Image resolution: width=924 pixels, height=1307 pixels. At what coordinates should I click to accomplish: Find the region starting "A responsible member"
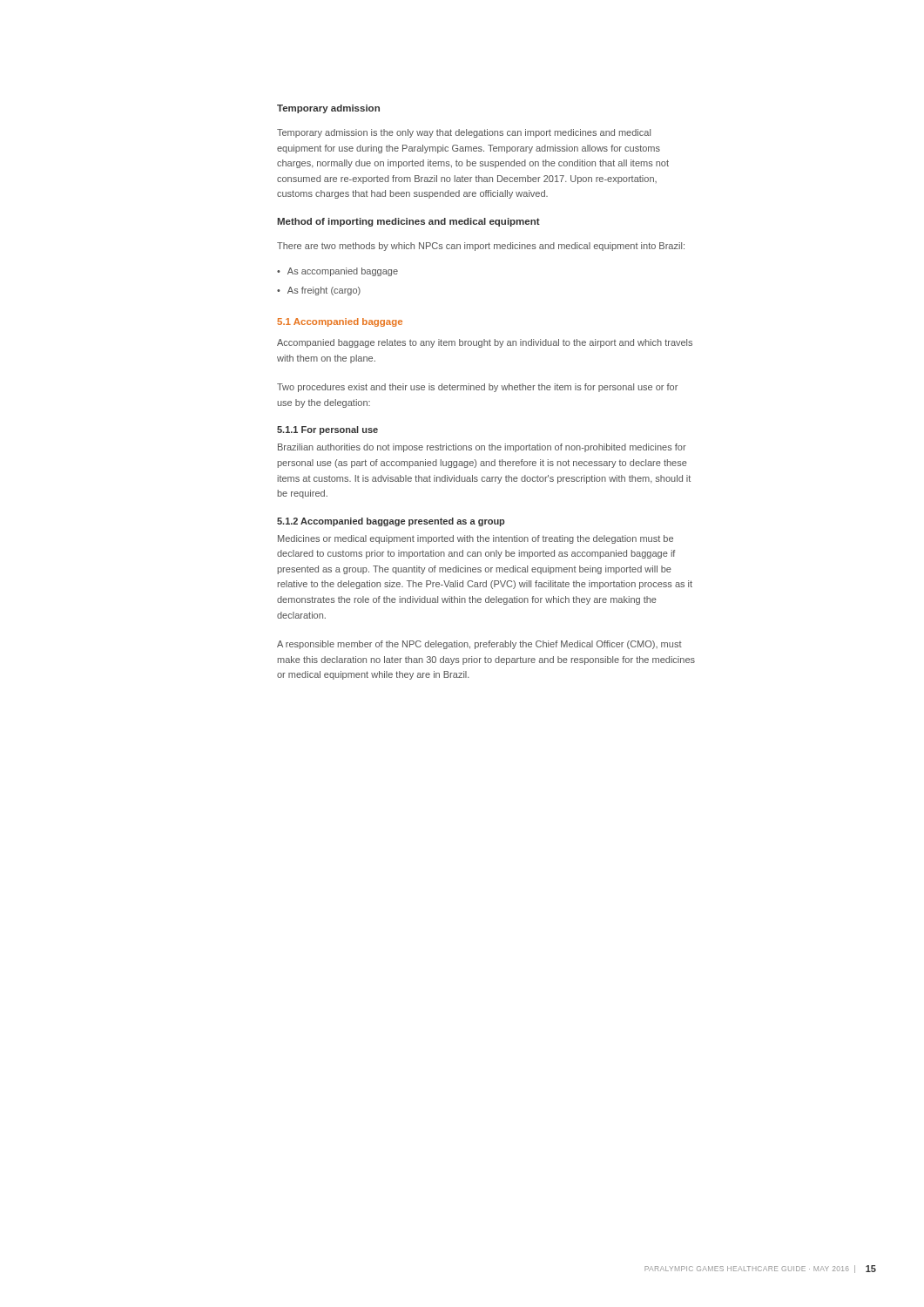click(486, 660)
